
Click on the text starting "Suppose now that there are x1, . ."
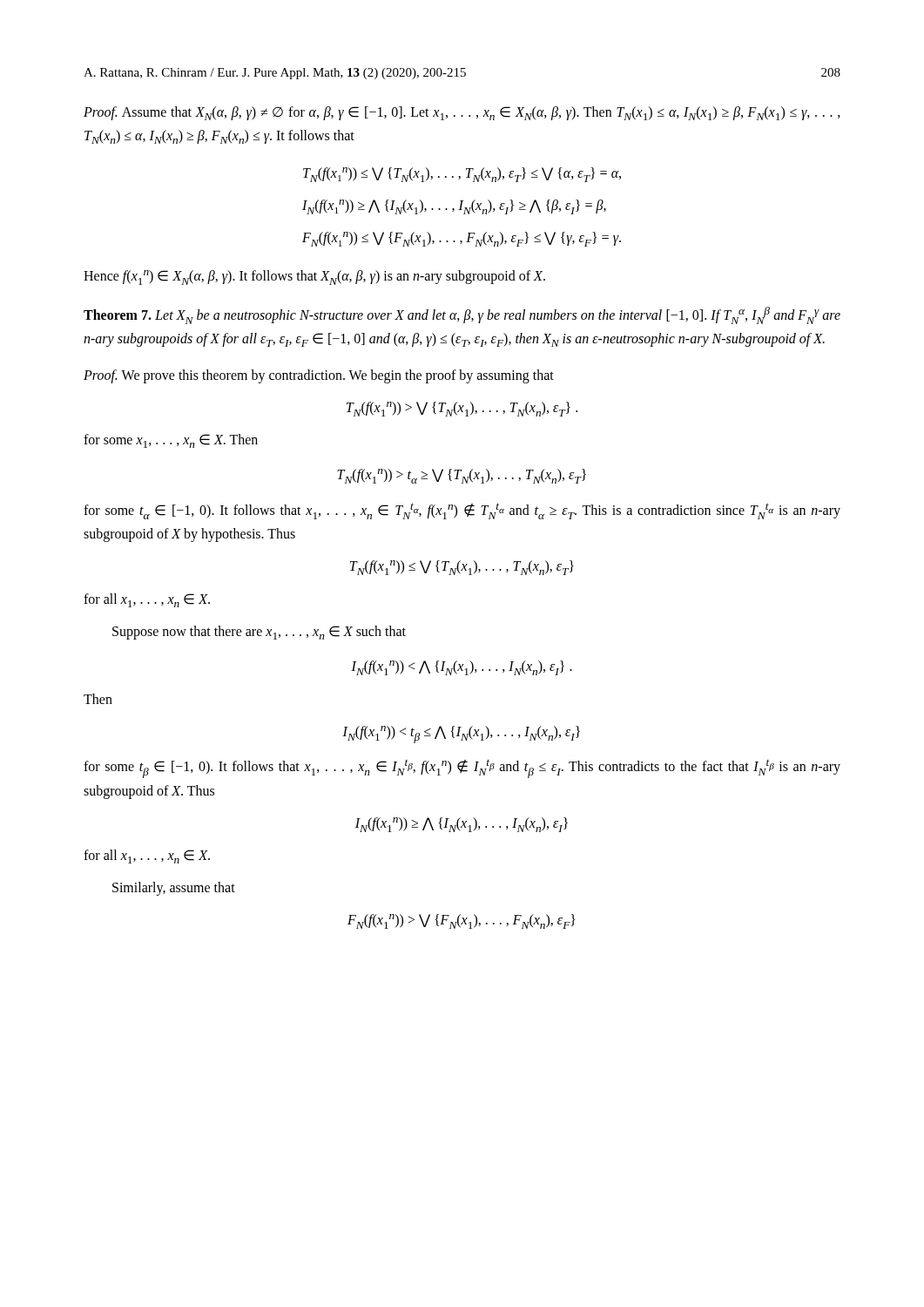point(259,633)
